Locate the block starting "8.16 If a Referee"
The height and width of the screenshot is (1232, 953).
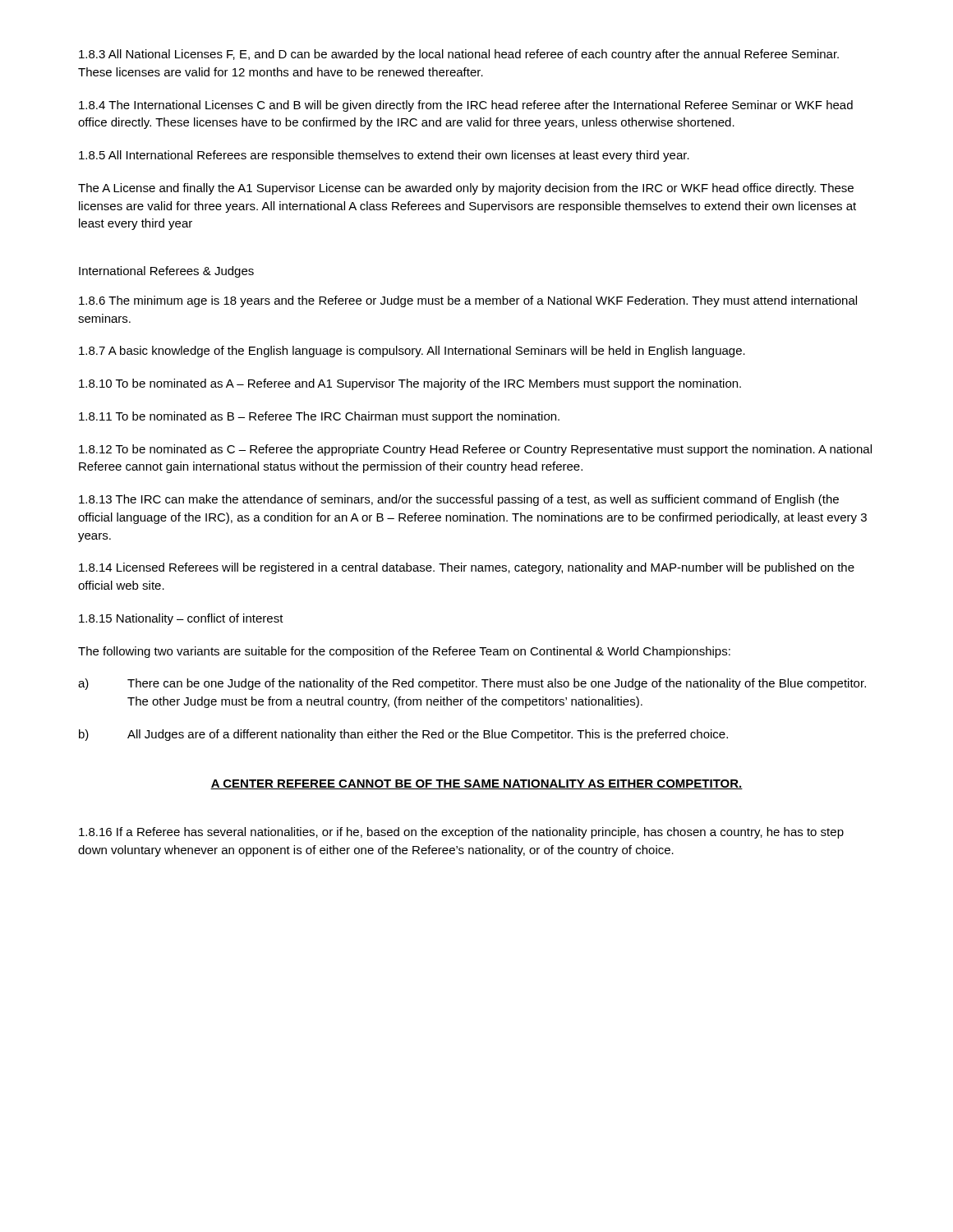point(461,841)
